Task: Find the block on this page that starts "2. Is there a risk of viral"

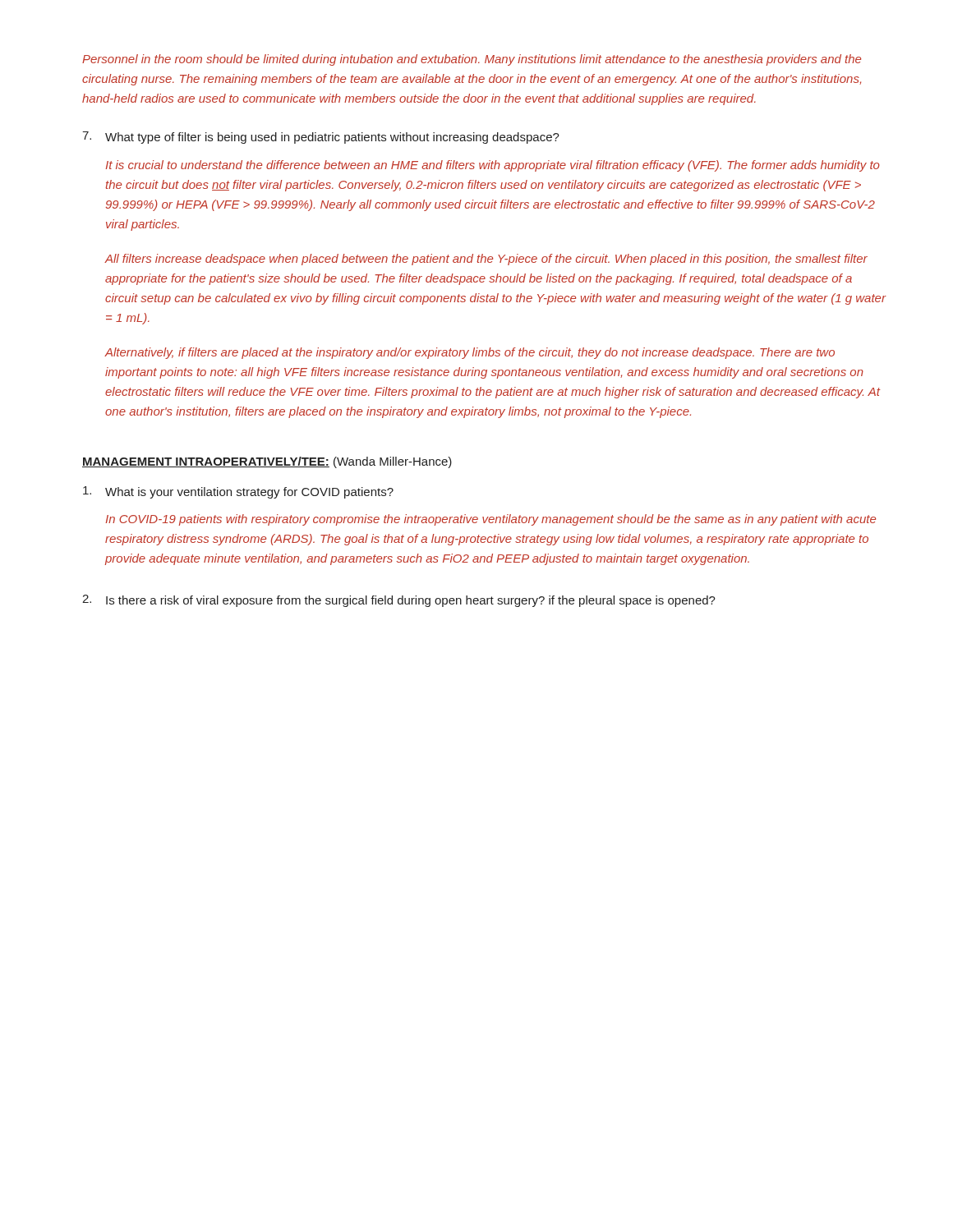Action: pyautogui.click(x=485, y=601)
